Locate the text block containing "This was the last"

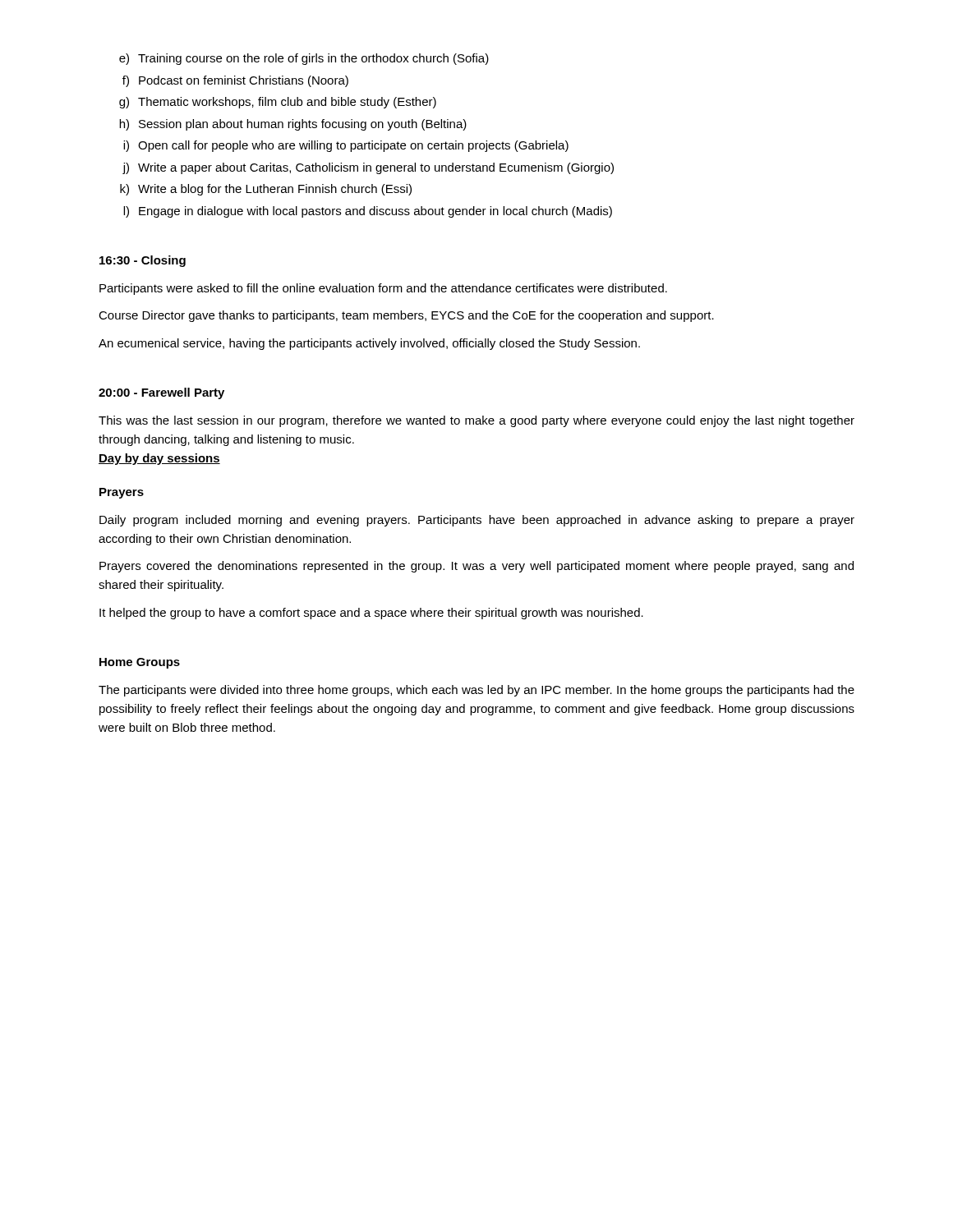tap(476, 421)
